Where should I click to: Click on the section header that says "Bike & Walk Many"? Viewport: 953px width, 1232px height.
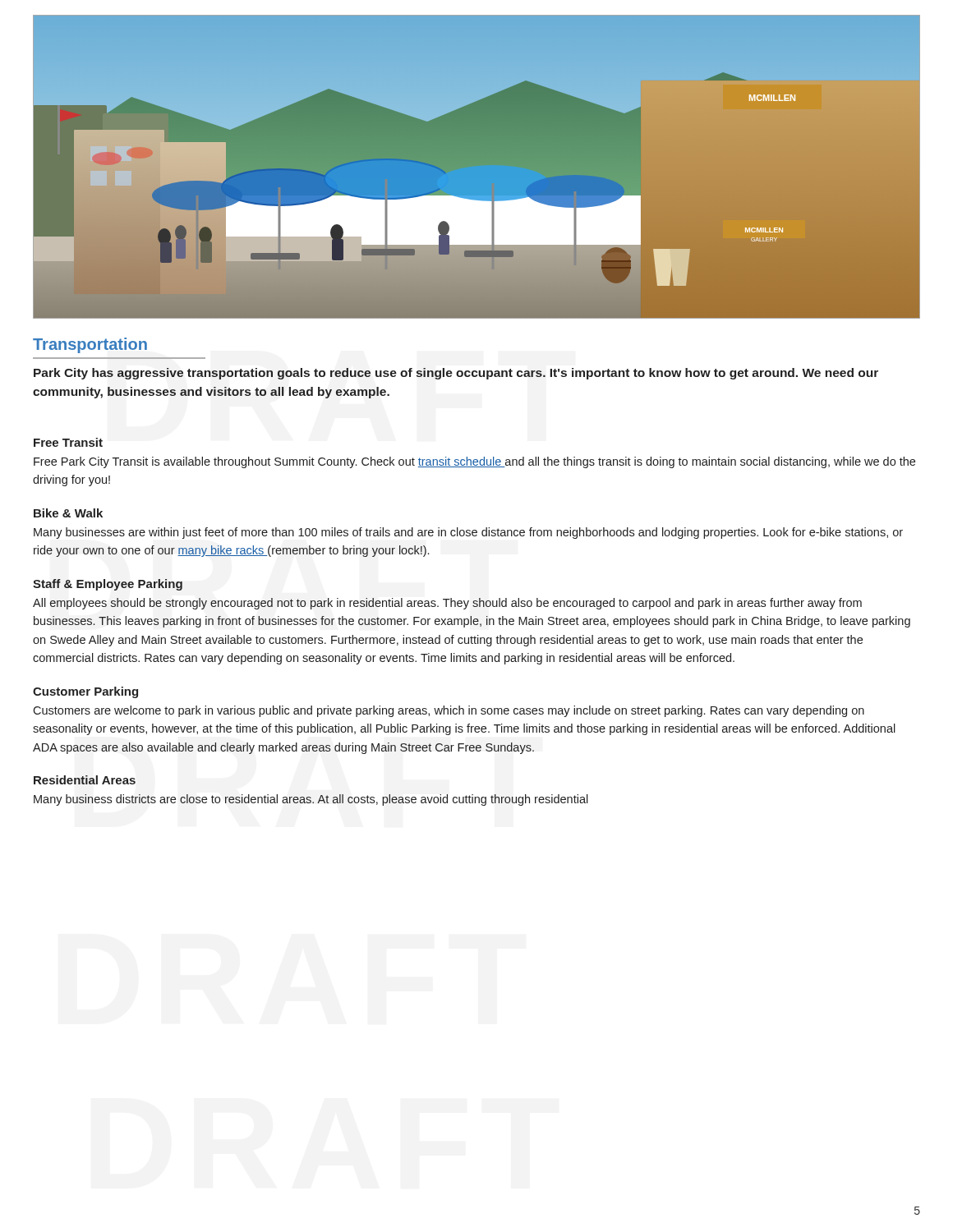point(476,533)
